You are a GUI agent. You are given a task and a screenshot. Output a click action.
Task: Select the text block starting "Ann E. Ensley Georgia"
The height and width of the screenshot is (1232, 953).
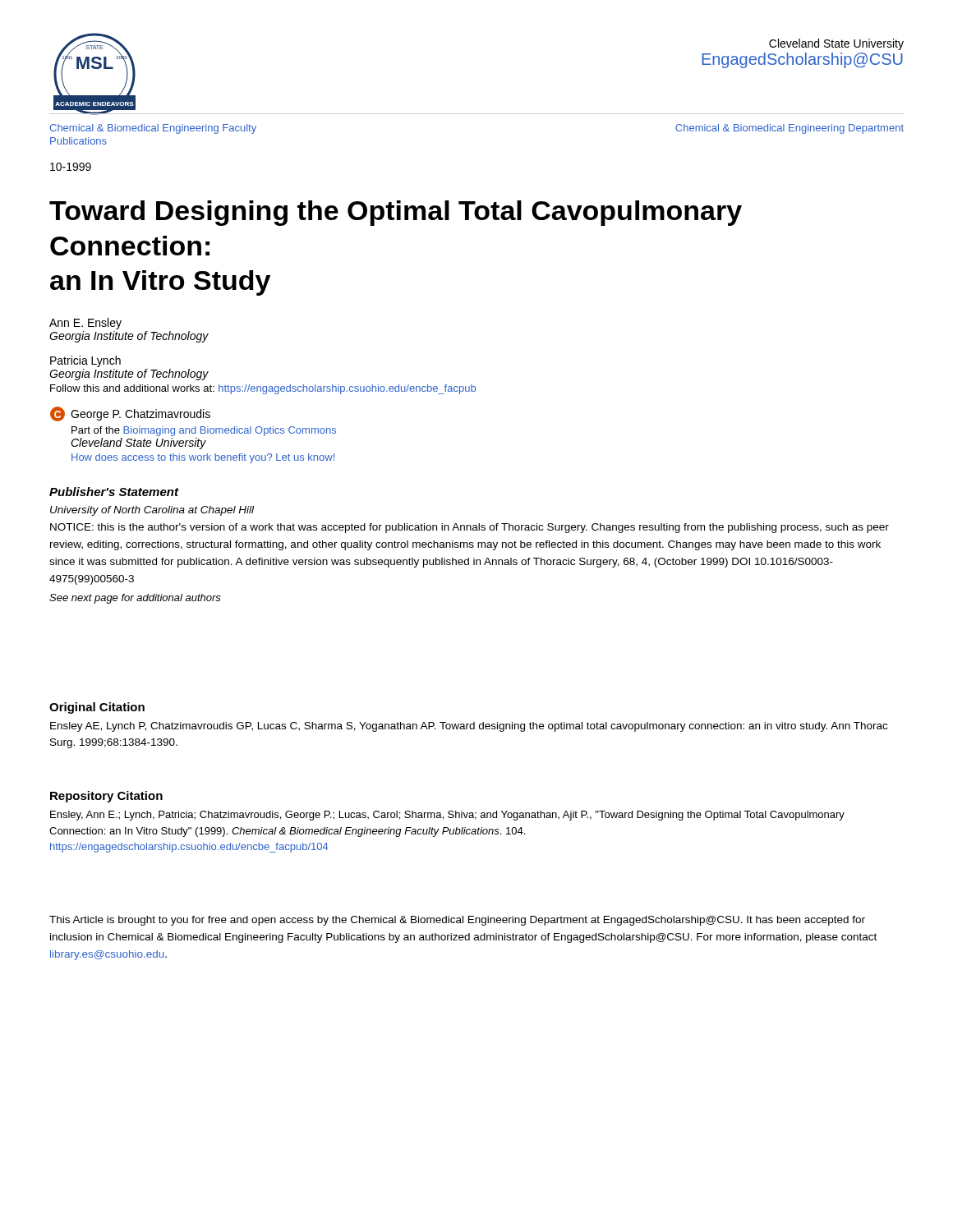85,324
